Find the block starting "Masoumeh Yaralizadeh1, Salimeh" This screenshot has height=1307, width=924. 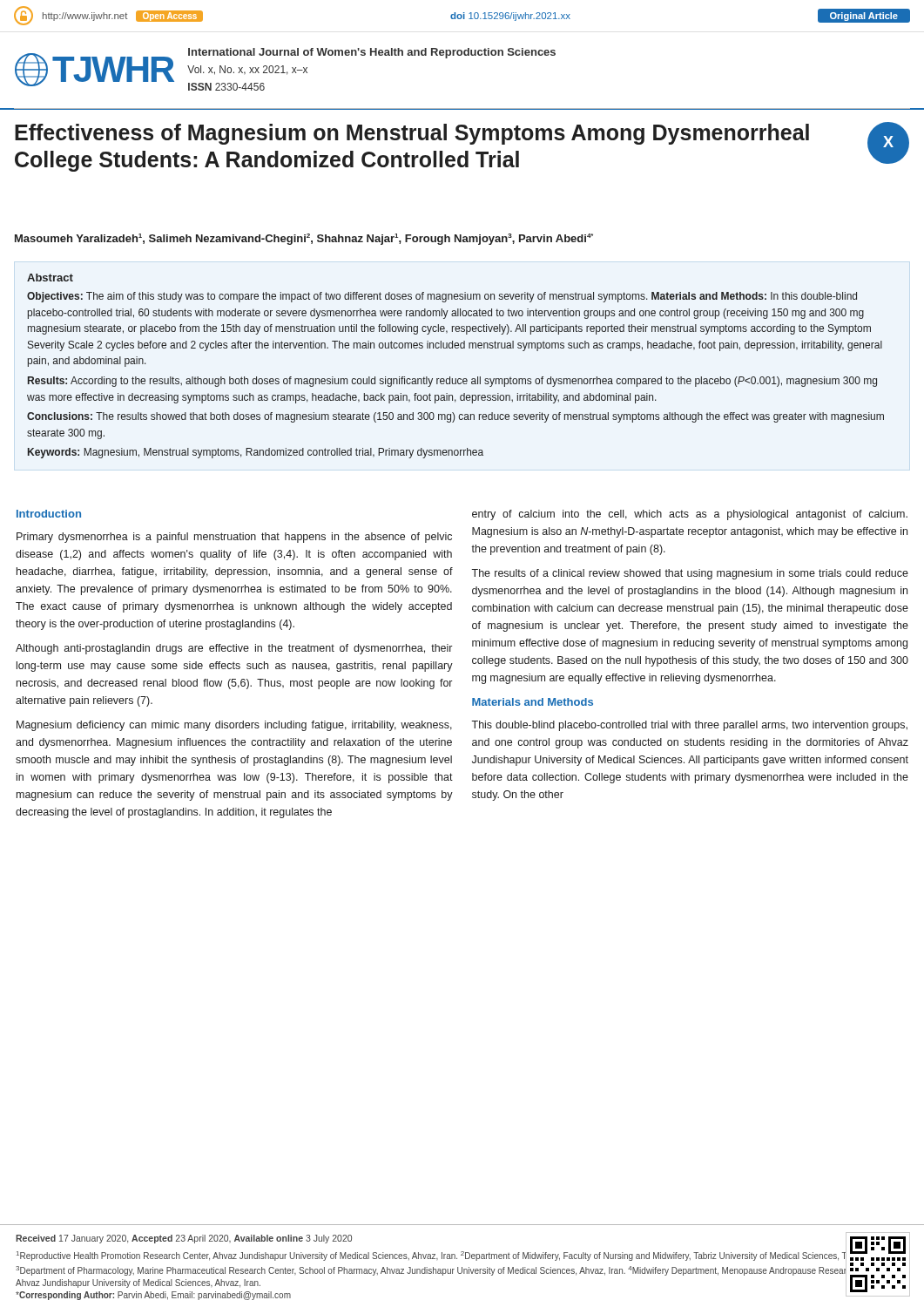(304, 238)
